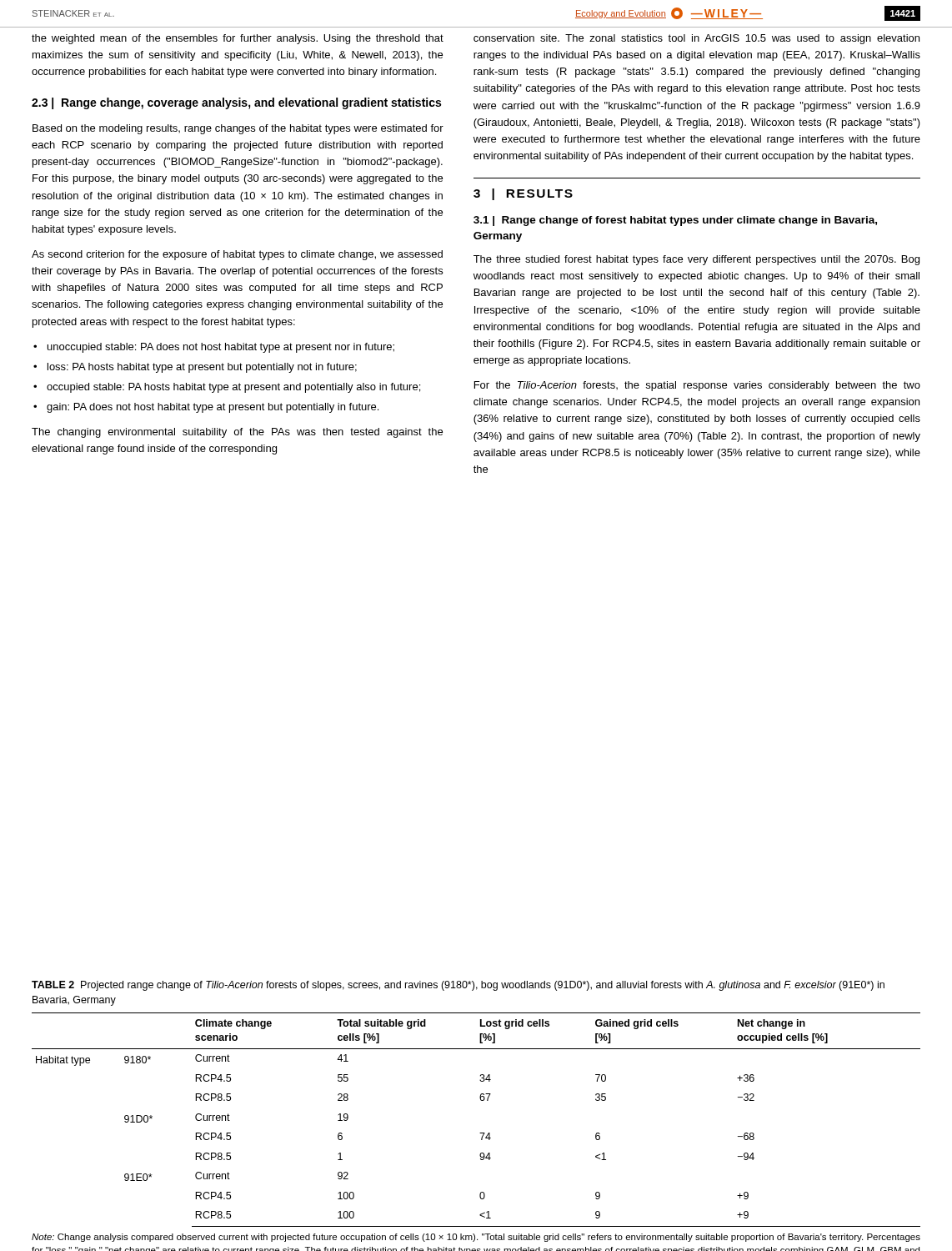Navigate to the region starting "3 | RESULTS"
Screen dimensions: 1251x952
pos(524,193)
